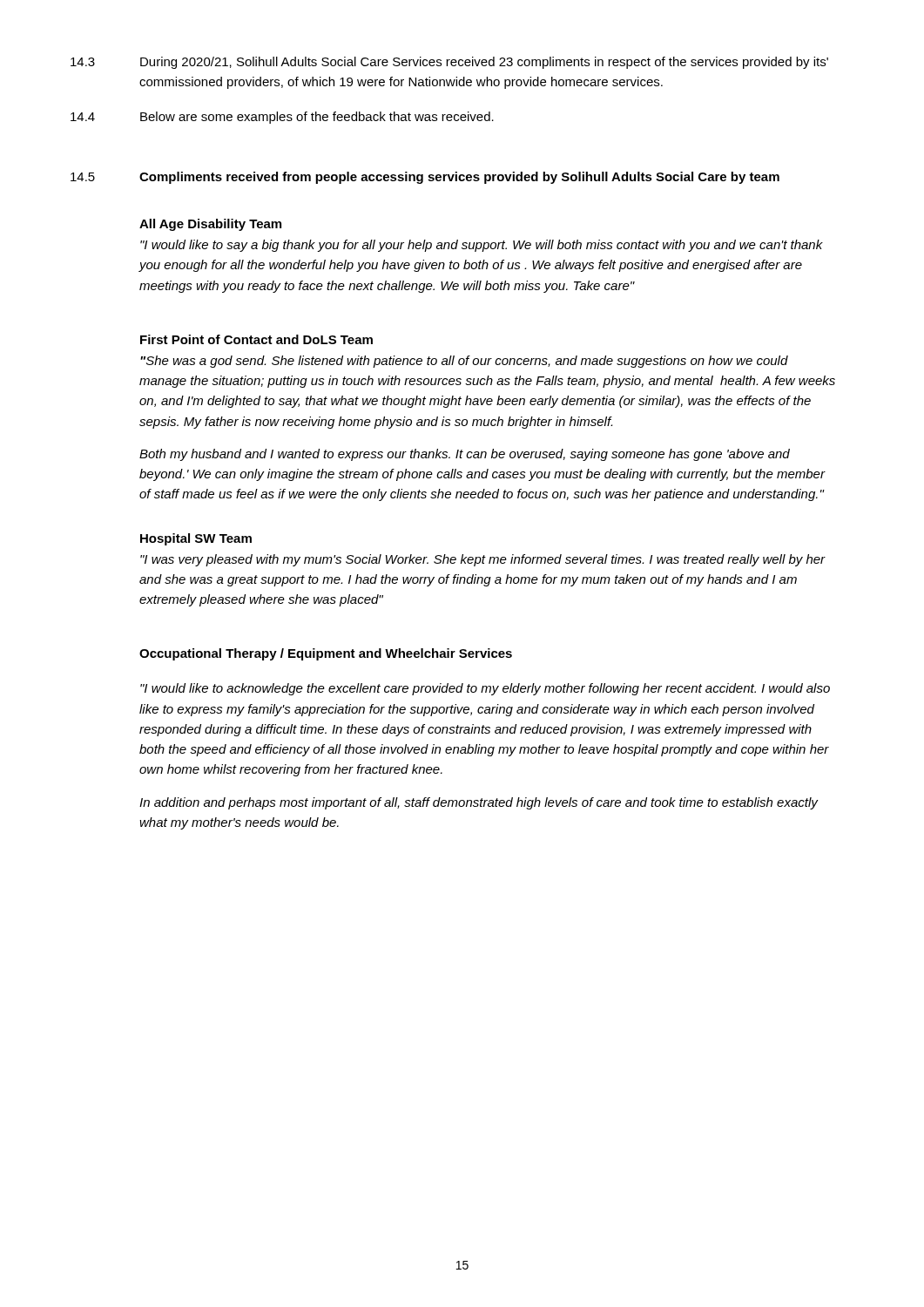Locate the passage starting "All Age Disability Team"
This screenshot has width=924, height=1307.
tap(211, 223)
